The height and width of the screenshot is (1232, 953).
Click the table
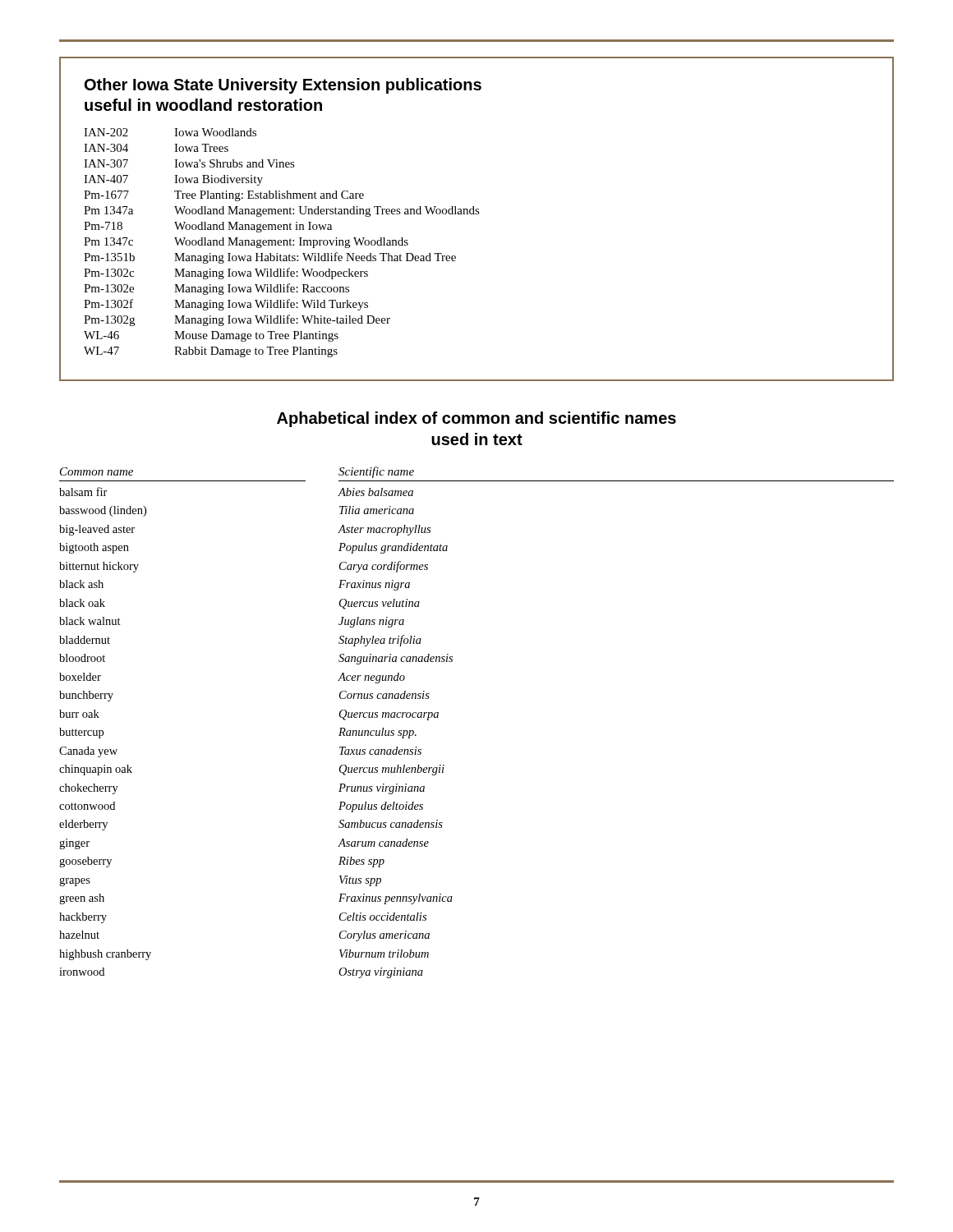point(476,723)
